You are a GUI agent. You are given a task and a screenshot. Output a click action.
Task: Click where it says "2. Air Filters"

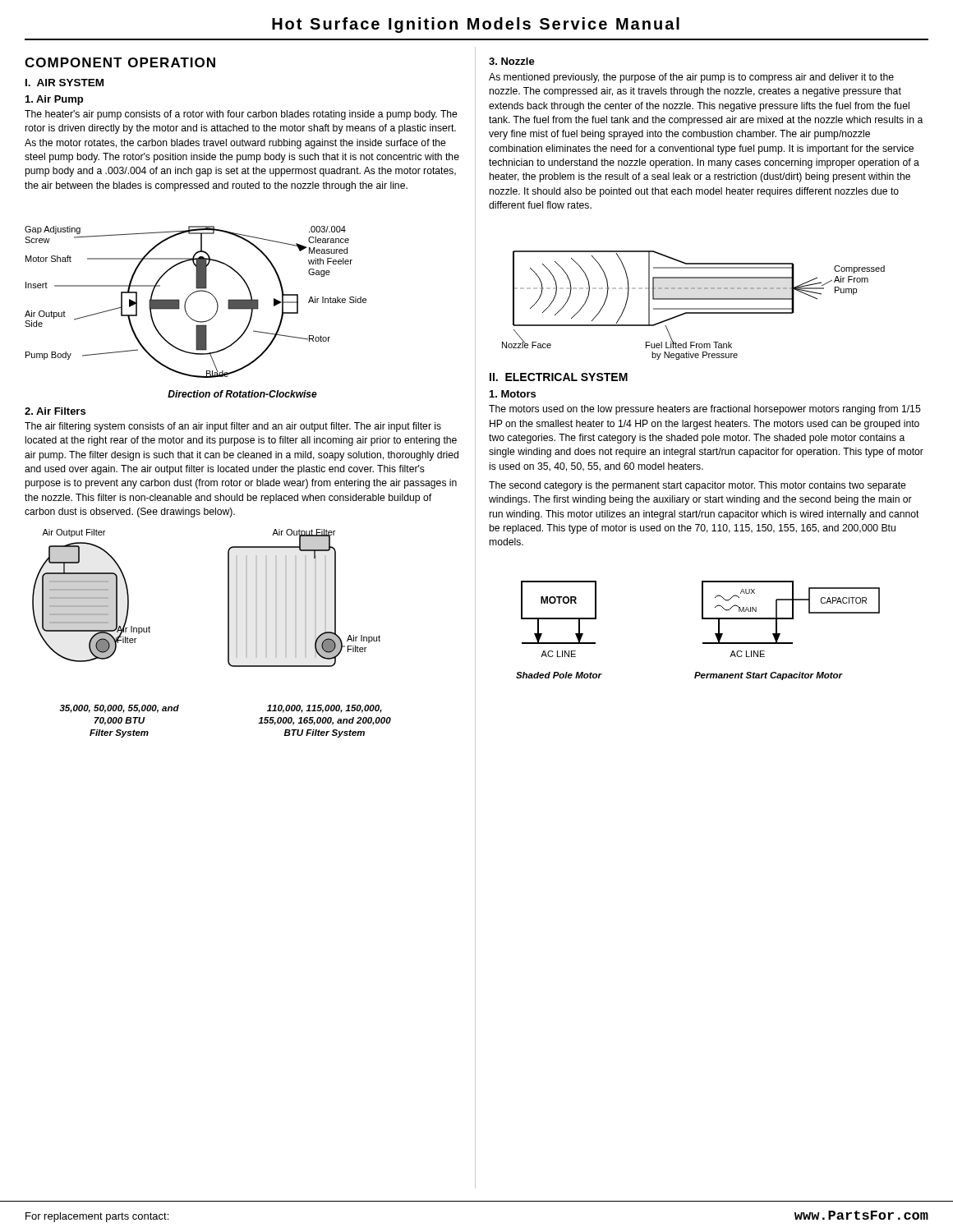(x=55, y=411)
